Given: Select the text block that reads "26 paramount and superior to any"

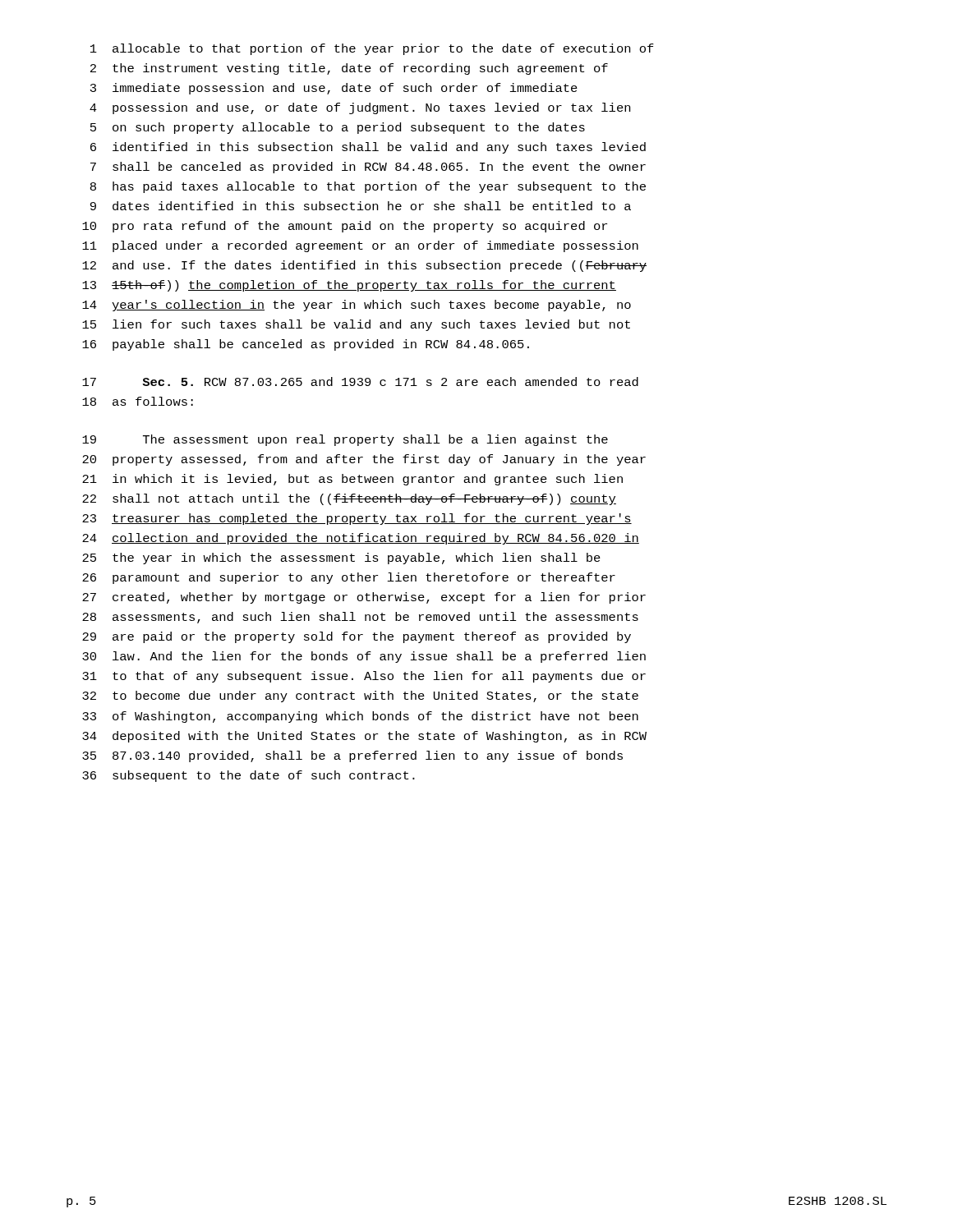Looking at the screenshot, I should point(476,579).
